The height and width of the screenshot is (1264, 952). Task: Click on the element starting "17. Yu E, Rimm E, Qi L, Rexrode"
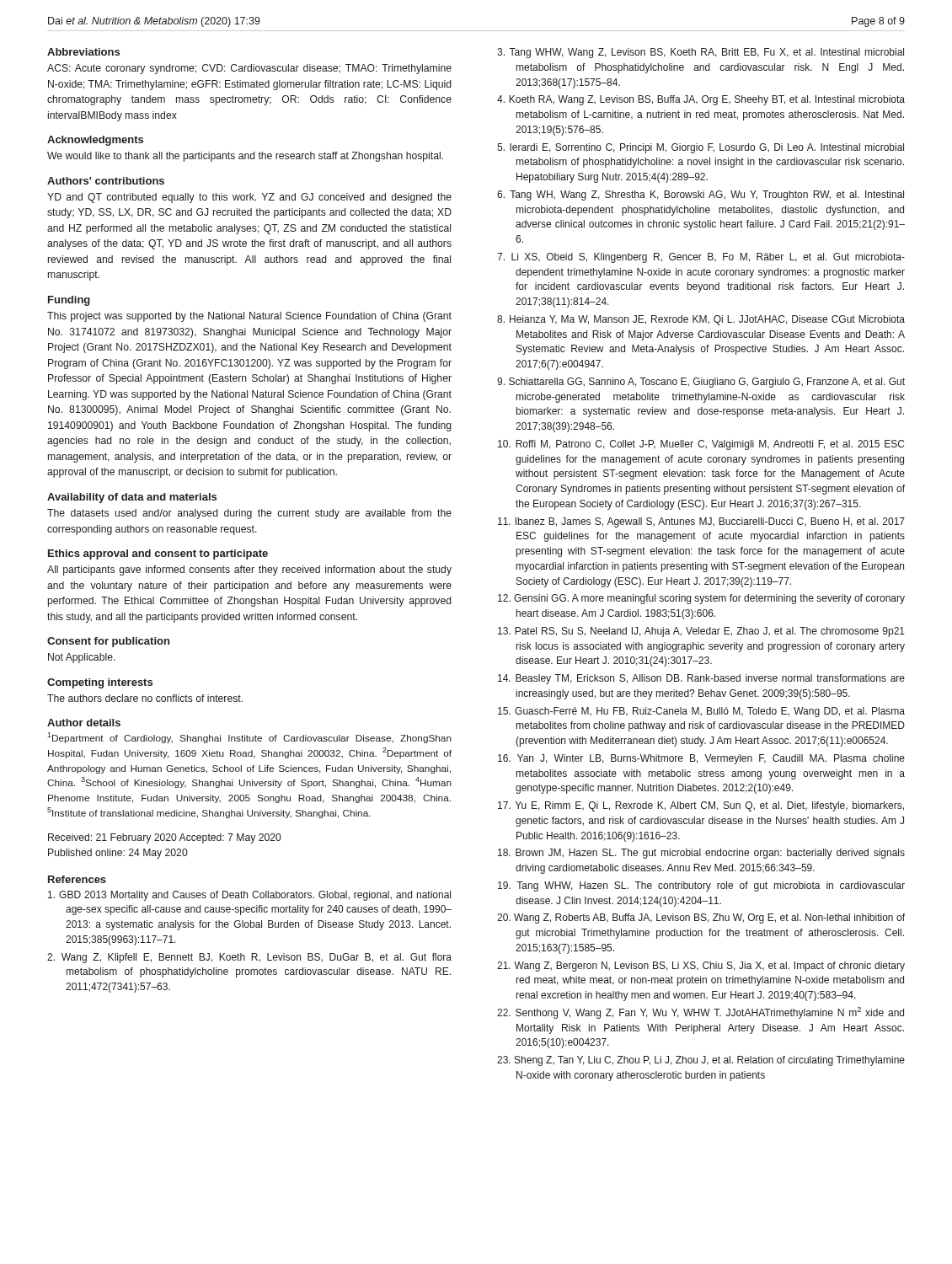tap(701, 821)
